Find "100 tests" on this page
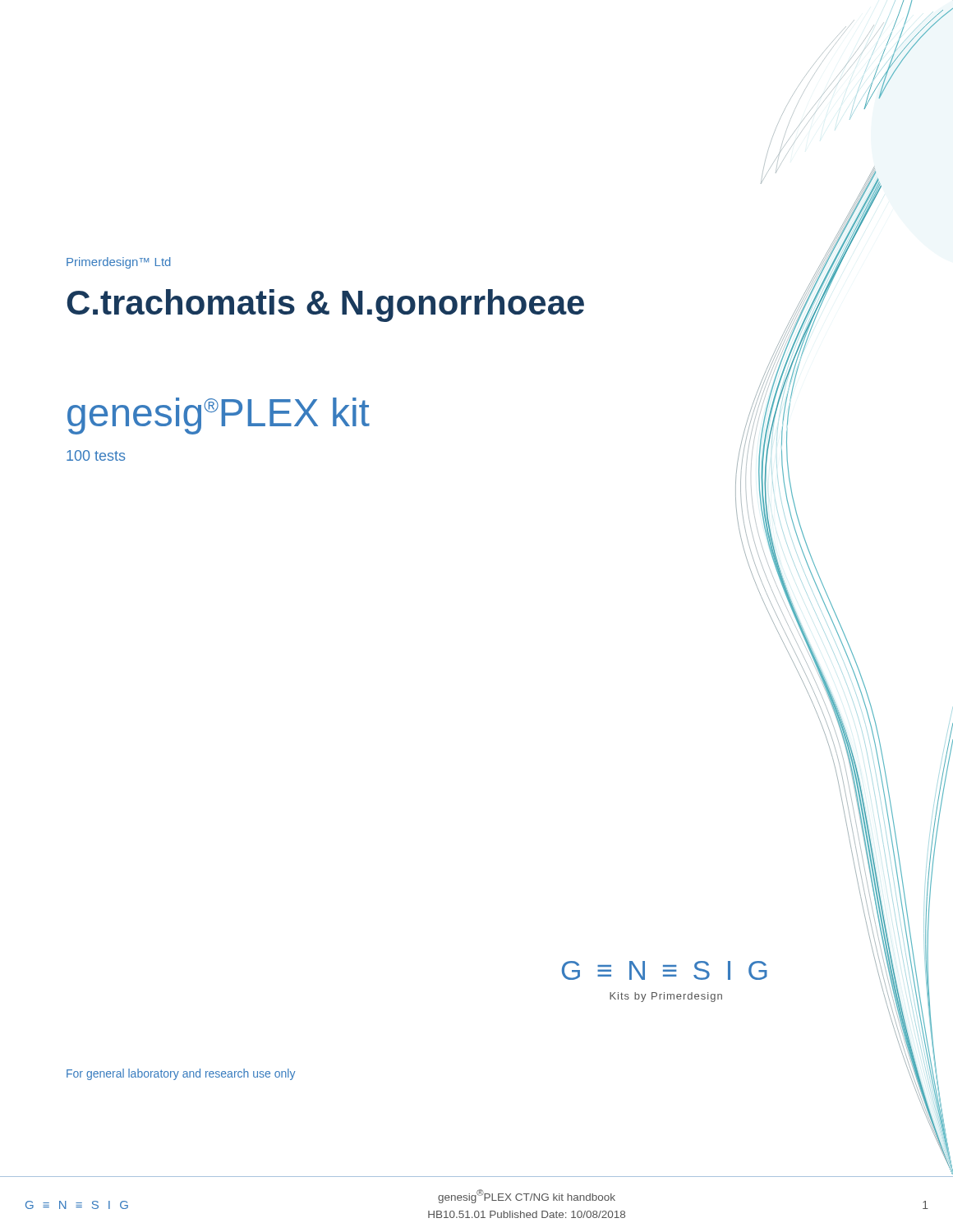This screenshot has height=1232, width=953. [96, 456]
